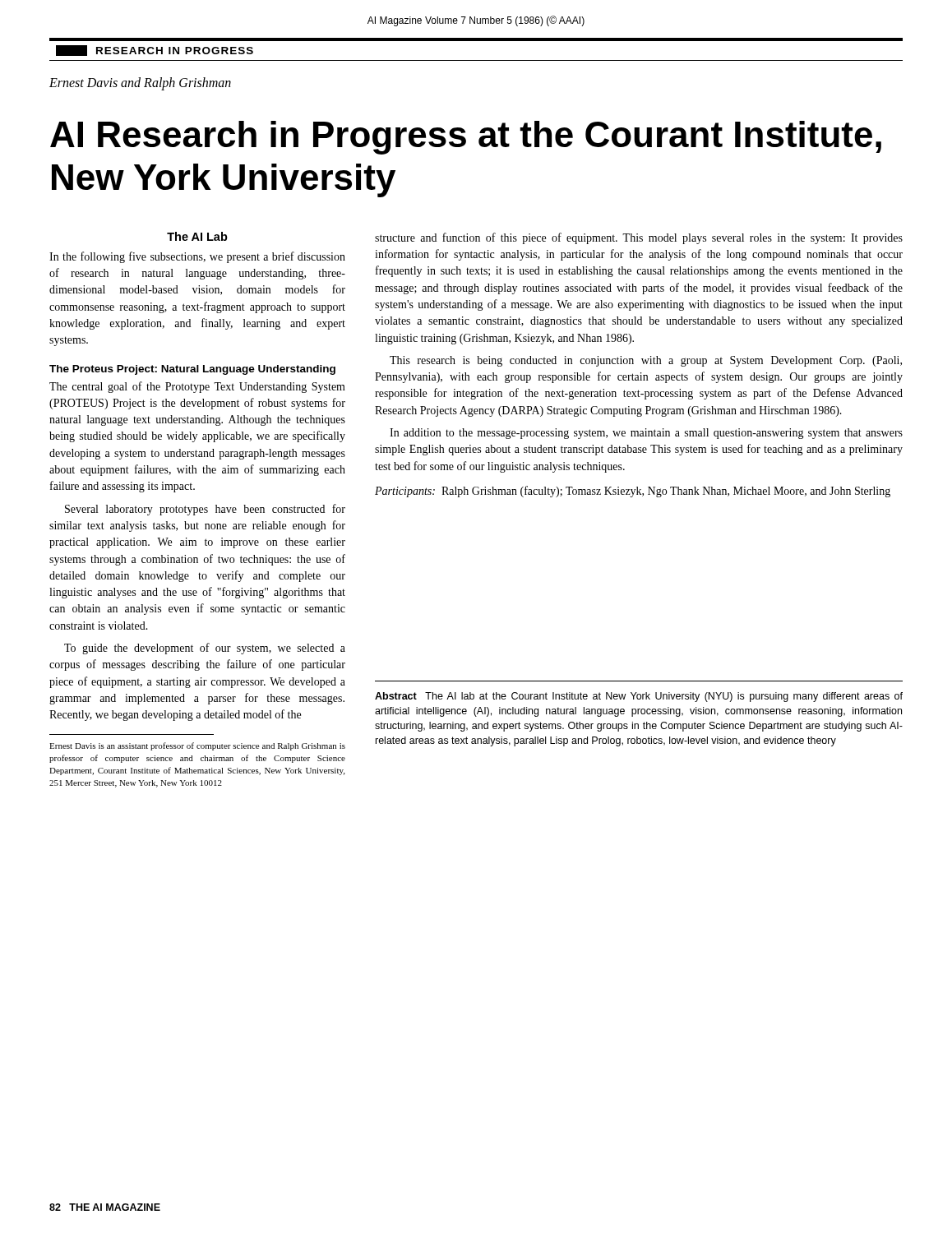
Task: Click on the text starting "The AI Lab"
Action: [197, 237]
